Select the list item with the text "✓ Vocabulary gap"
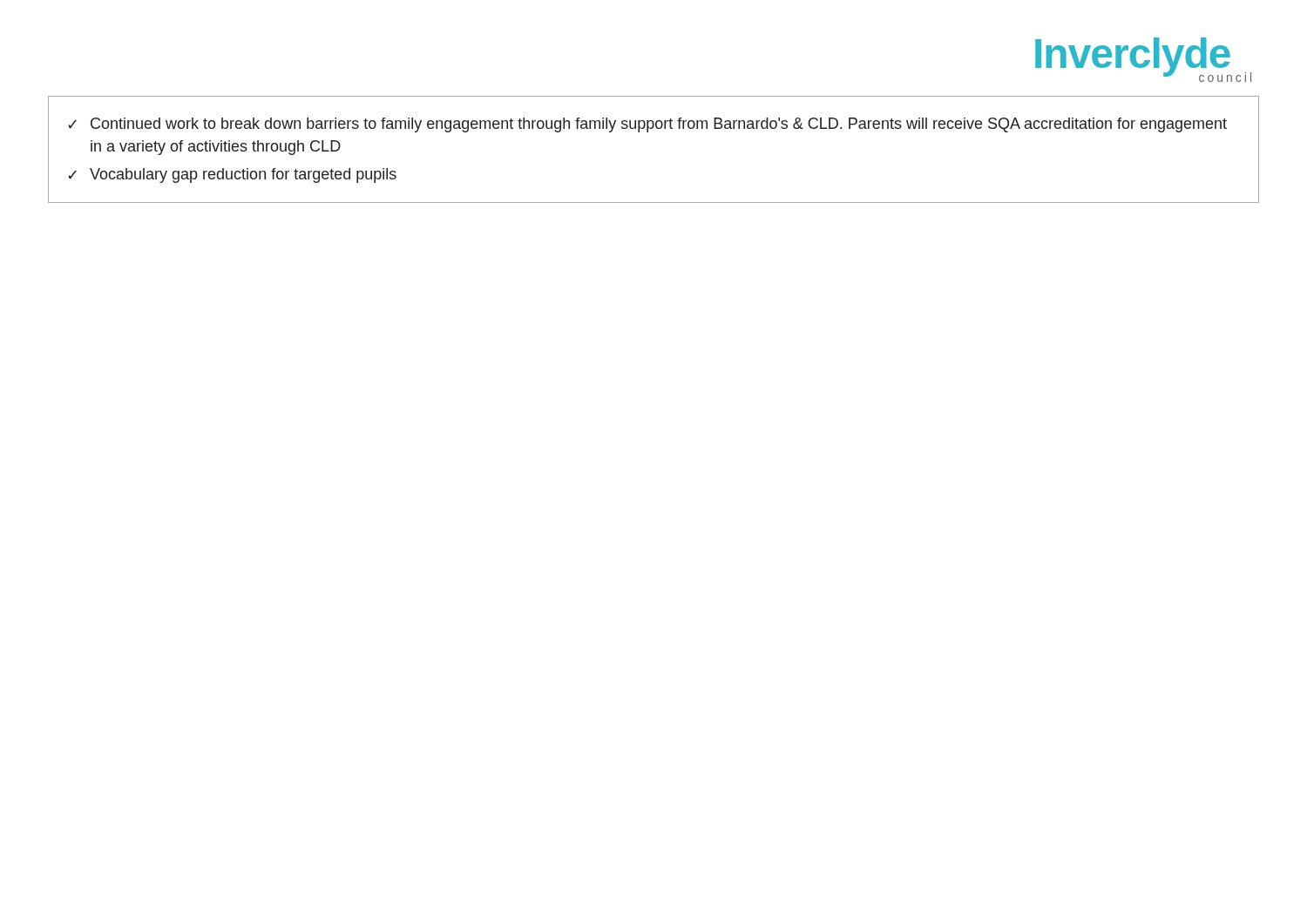Image resolution: width=1307 pixels, height=924 pixels. tap(232, 175)
